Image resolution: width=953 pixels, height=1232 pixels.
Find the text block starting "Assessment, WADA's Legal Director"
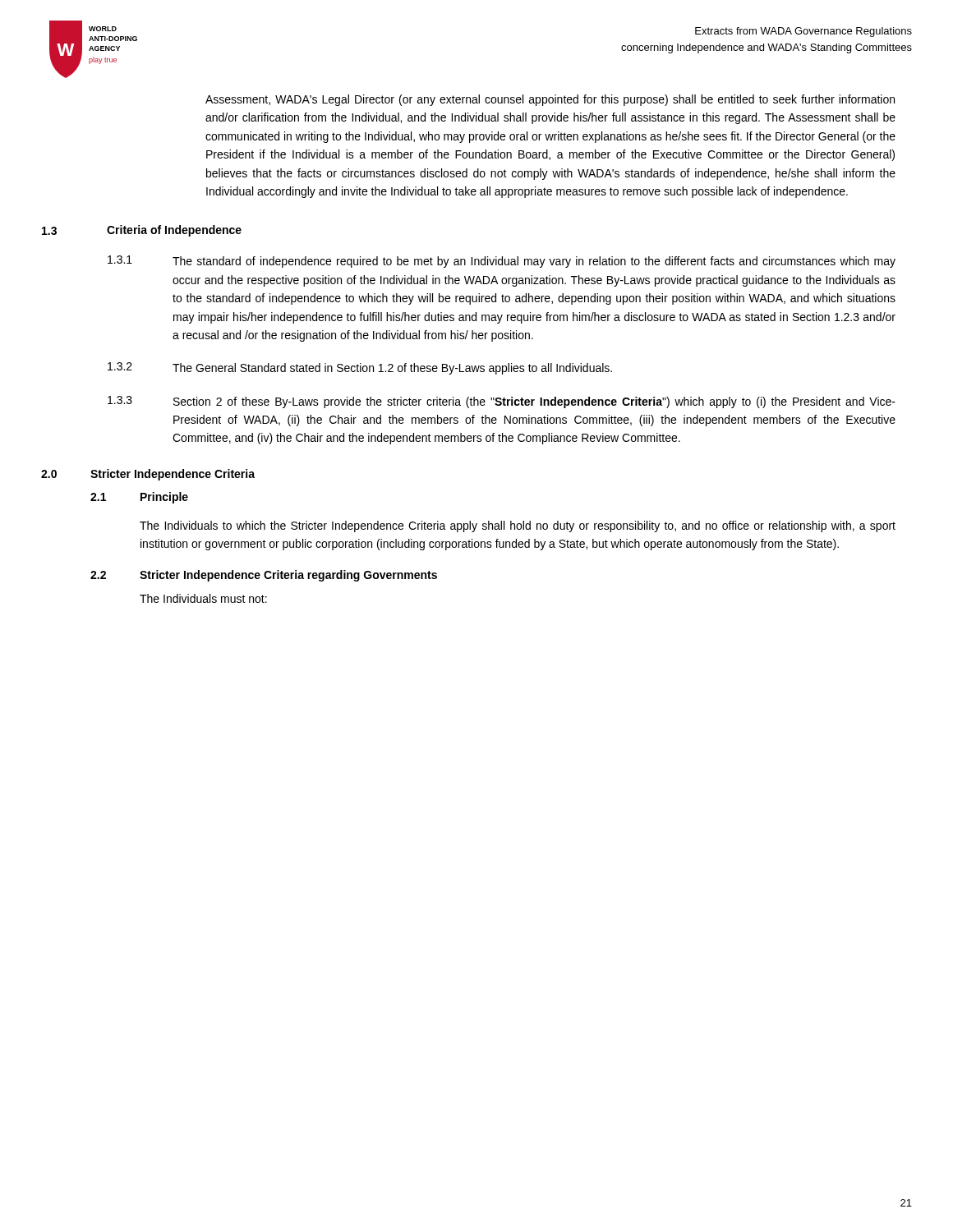point(550,145)
